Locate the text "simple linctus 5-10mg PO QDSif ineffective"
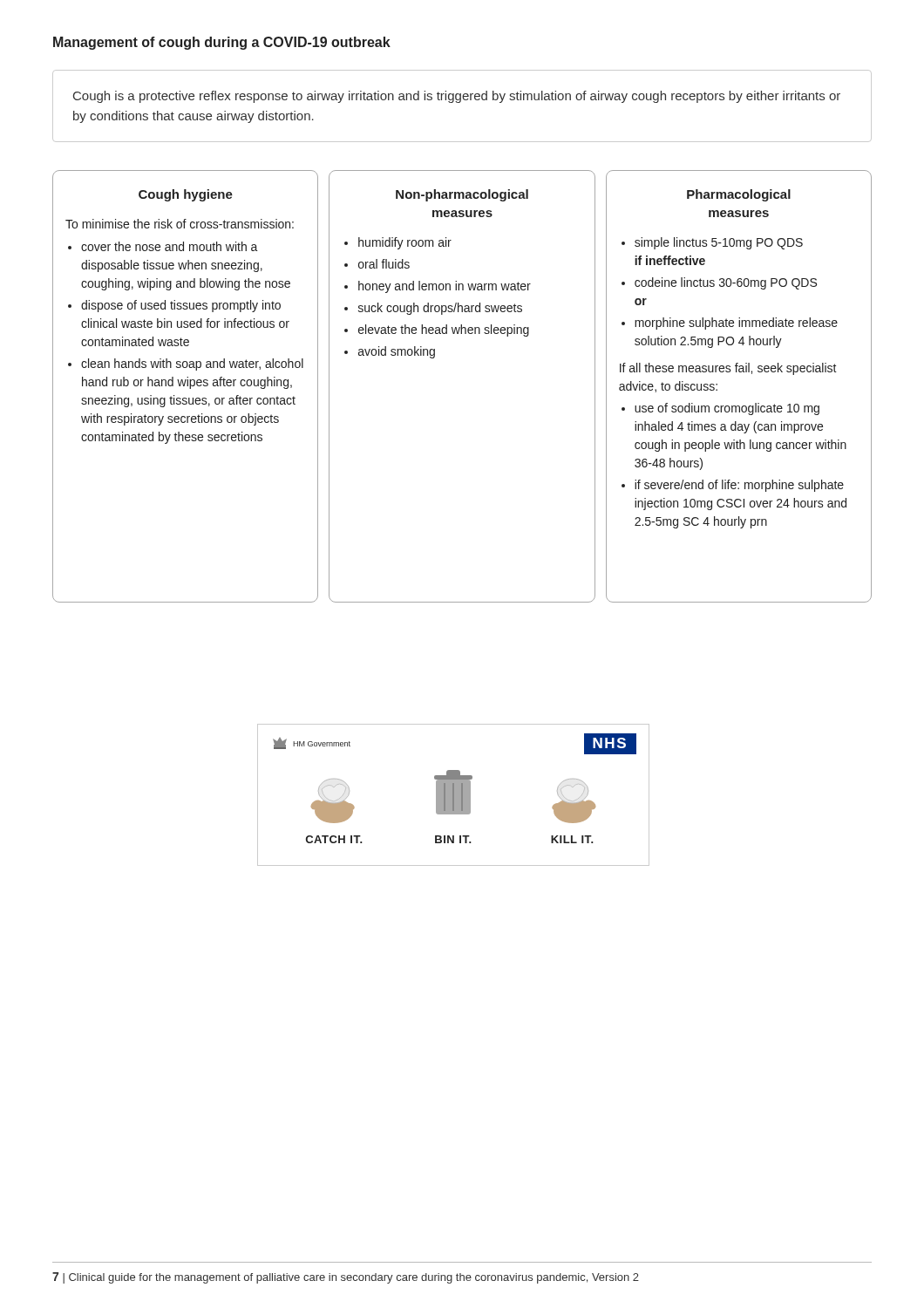 719,252
